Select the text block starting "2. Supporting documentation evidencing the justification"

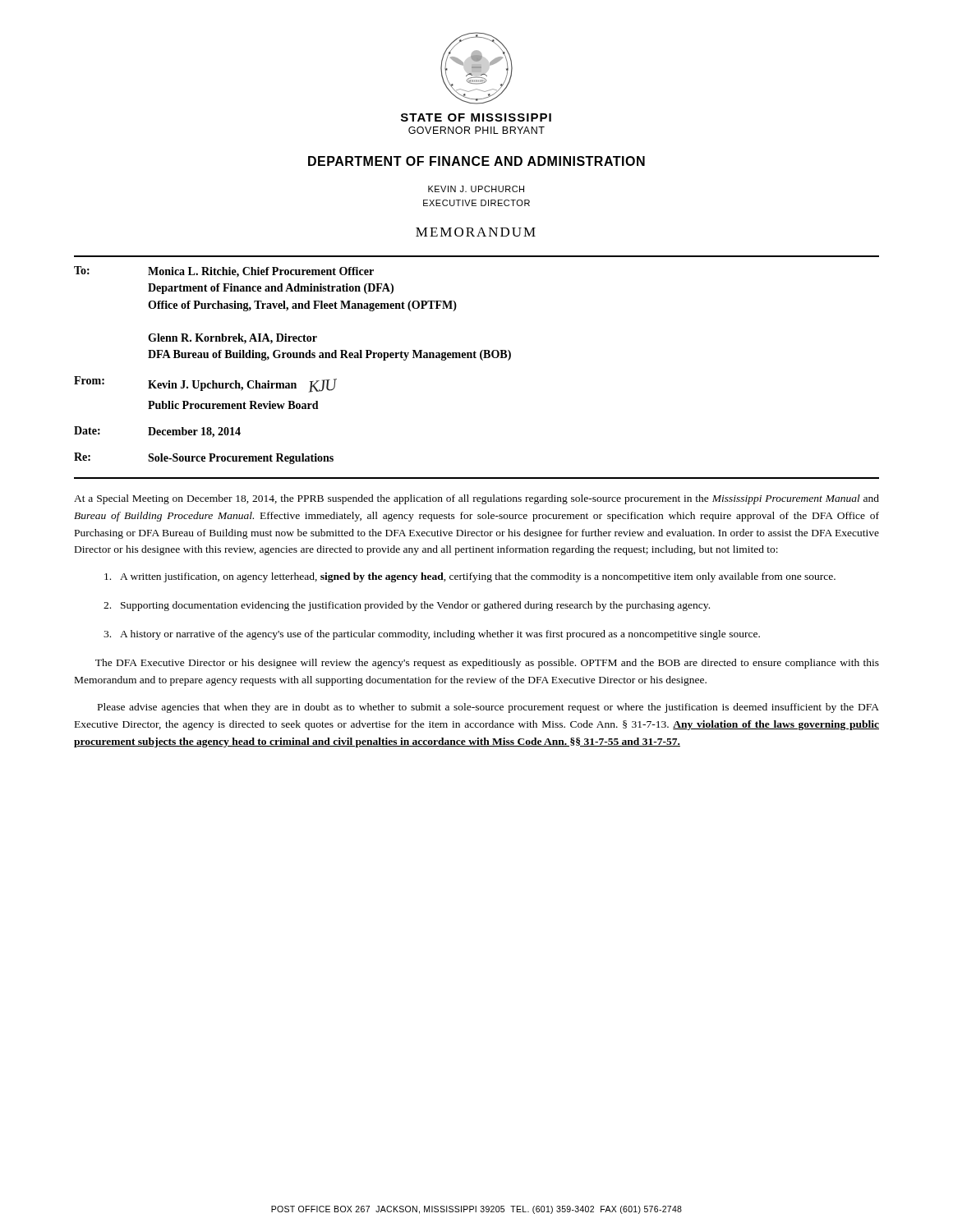476,606
